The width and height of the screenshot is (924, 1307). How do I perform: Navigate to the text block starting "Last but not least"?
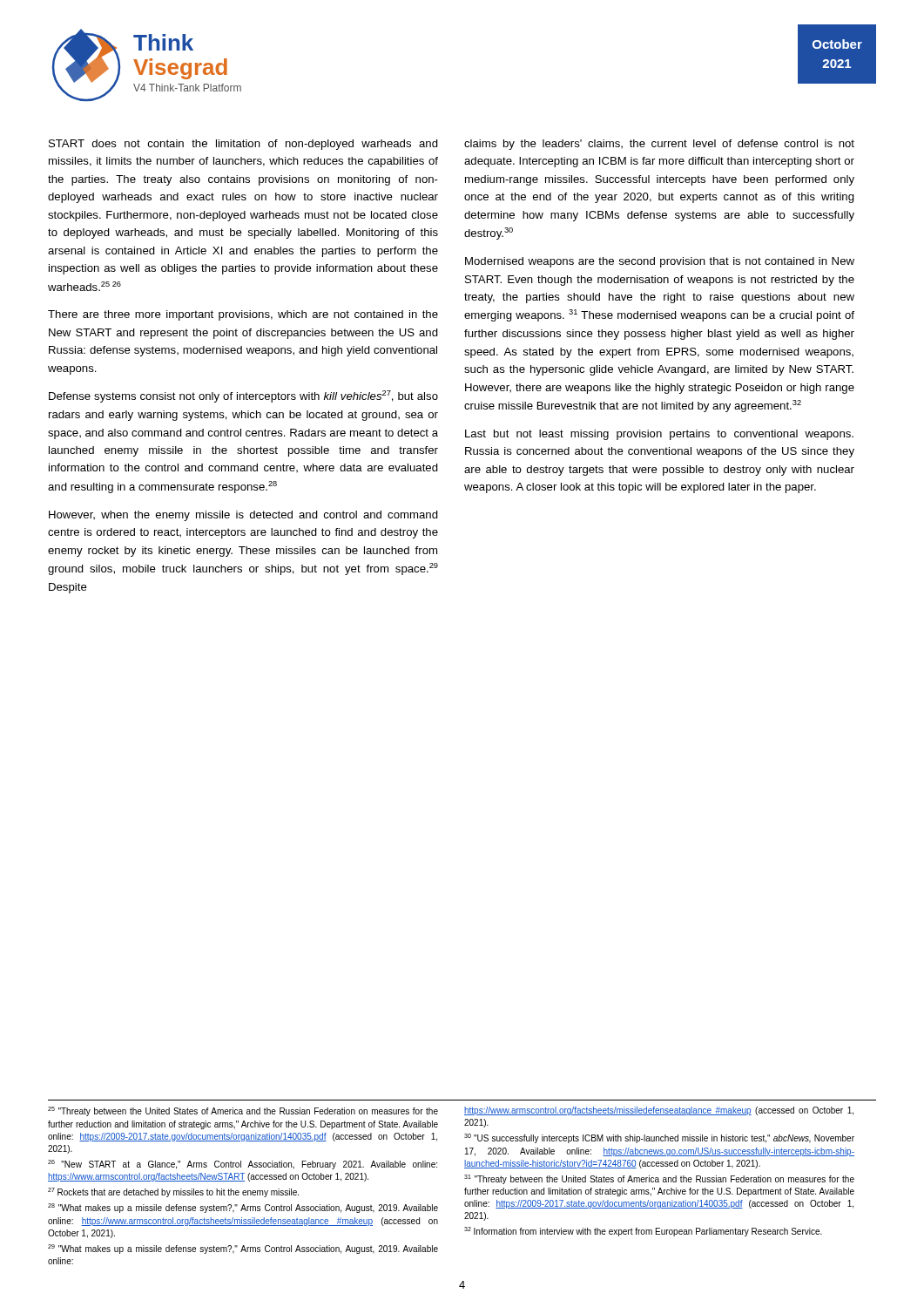coord(659,461)
